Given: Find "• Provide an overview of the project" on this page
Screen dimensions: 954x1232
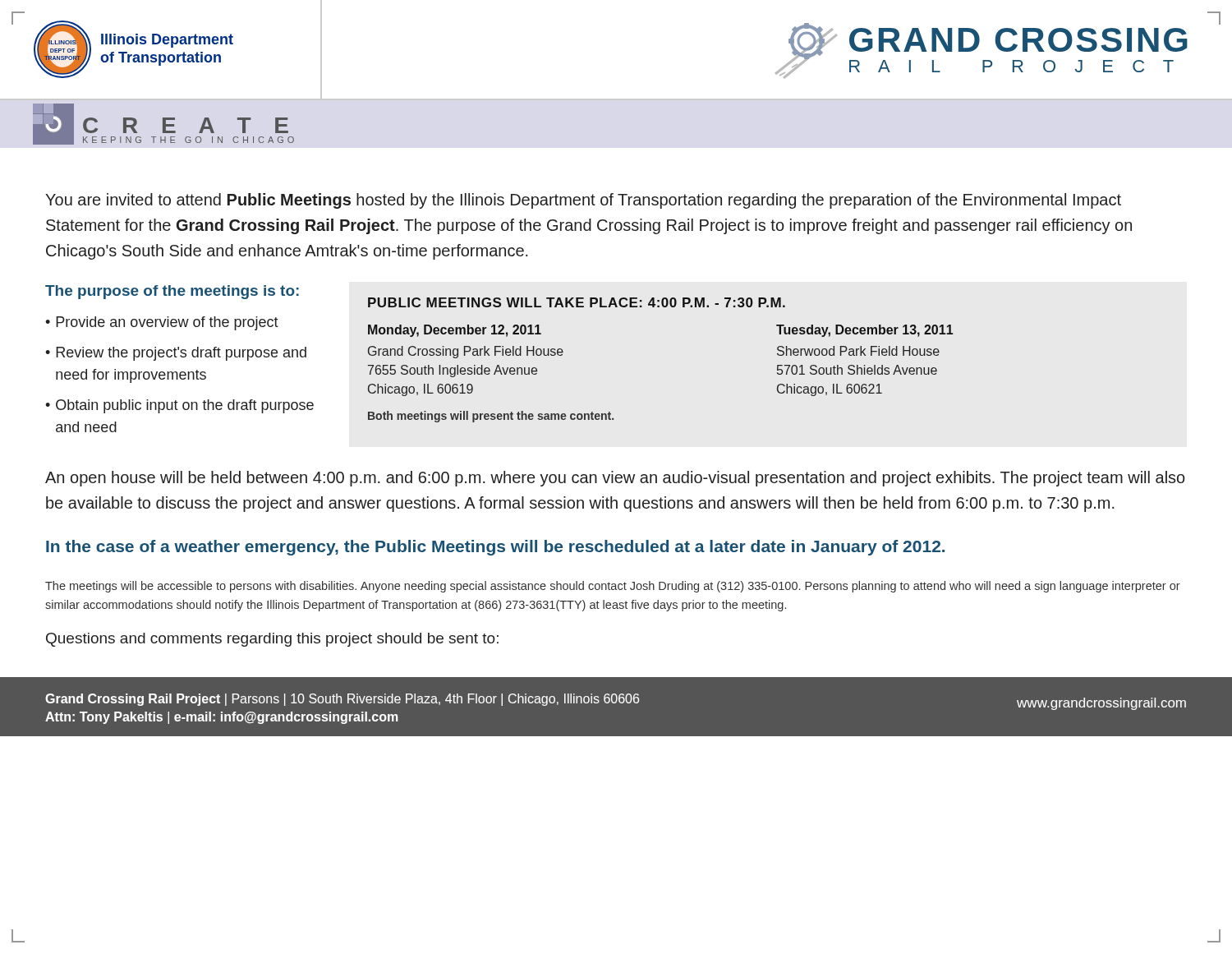Looking at the screenshot, I should tap(185, 322).
